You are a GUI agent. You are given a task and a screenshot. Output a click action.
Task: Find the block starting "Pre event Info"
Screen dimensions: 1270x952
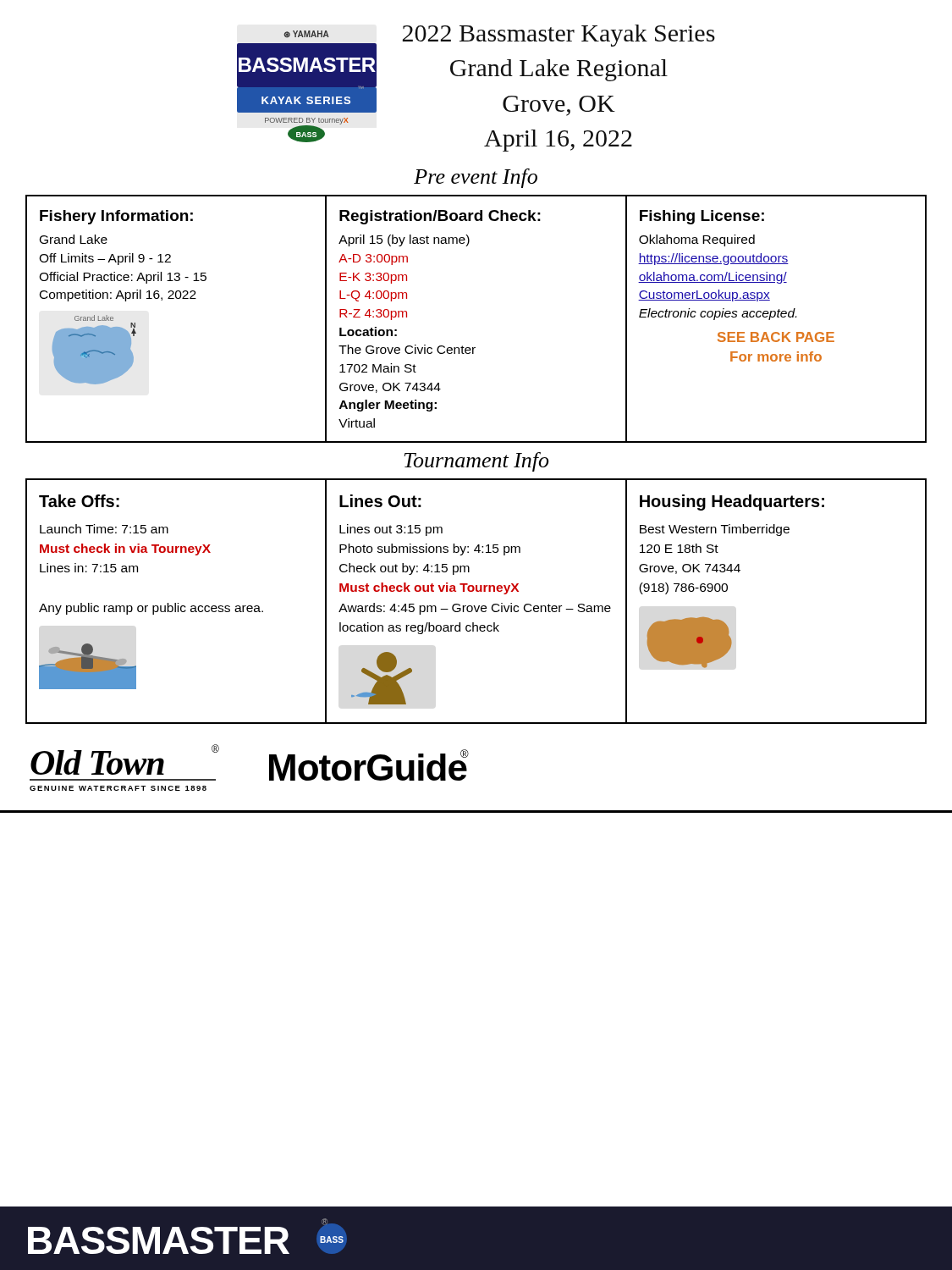476,176
